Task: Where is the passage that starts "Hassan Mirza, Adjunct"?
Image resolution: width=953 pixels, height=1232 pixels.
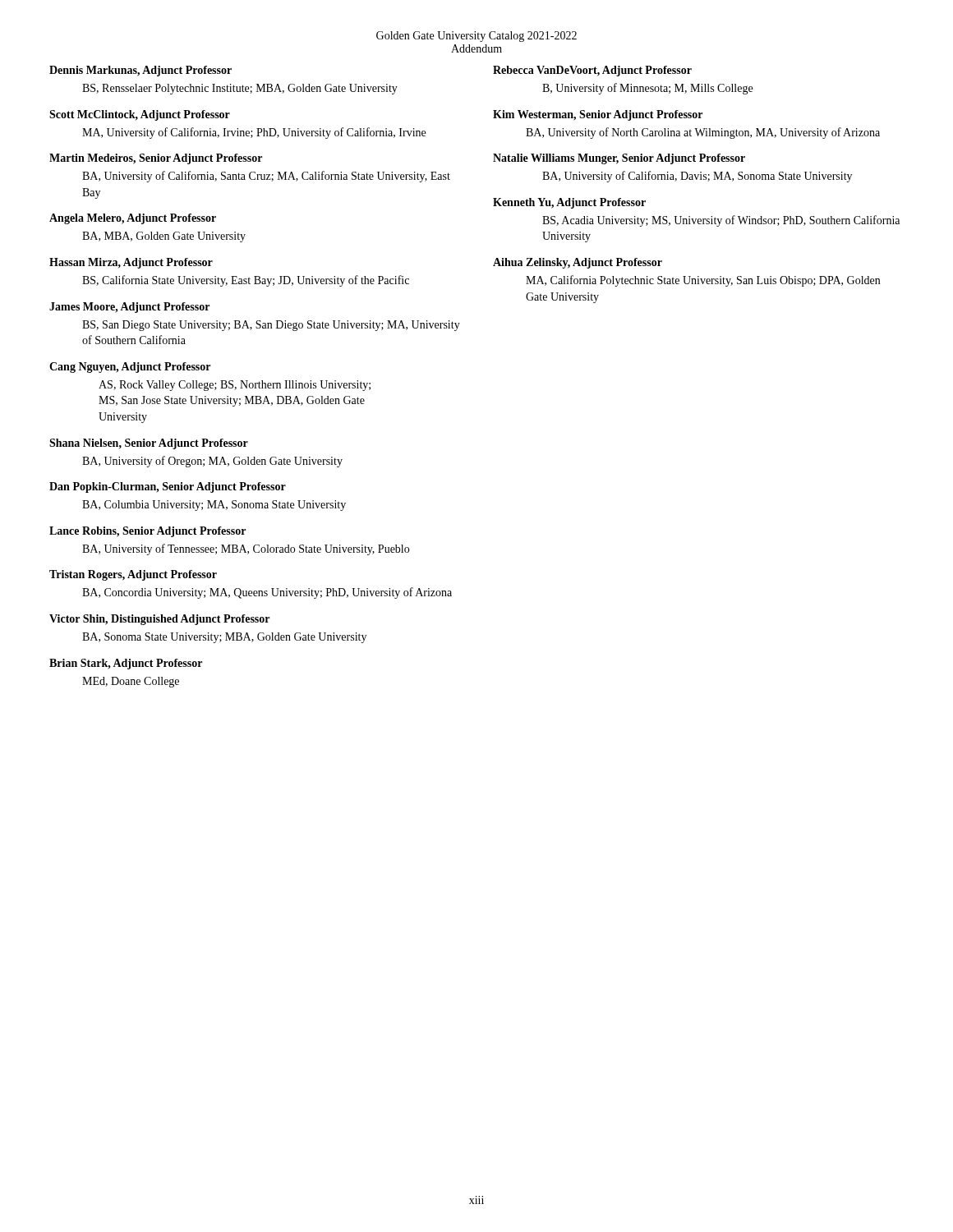Action: [255, 273]
